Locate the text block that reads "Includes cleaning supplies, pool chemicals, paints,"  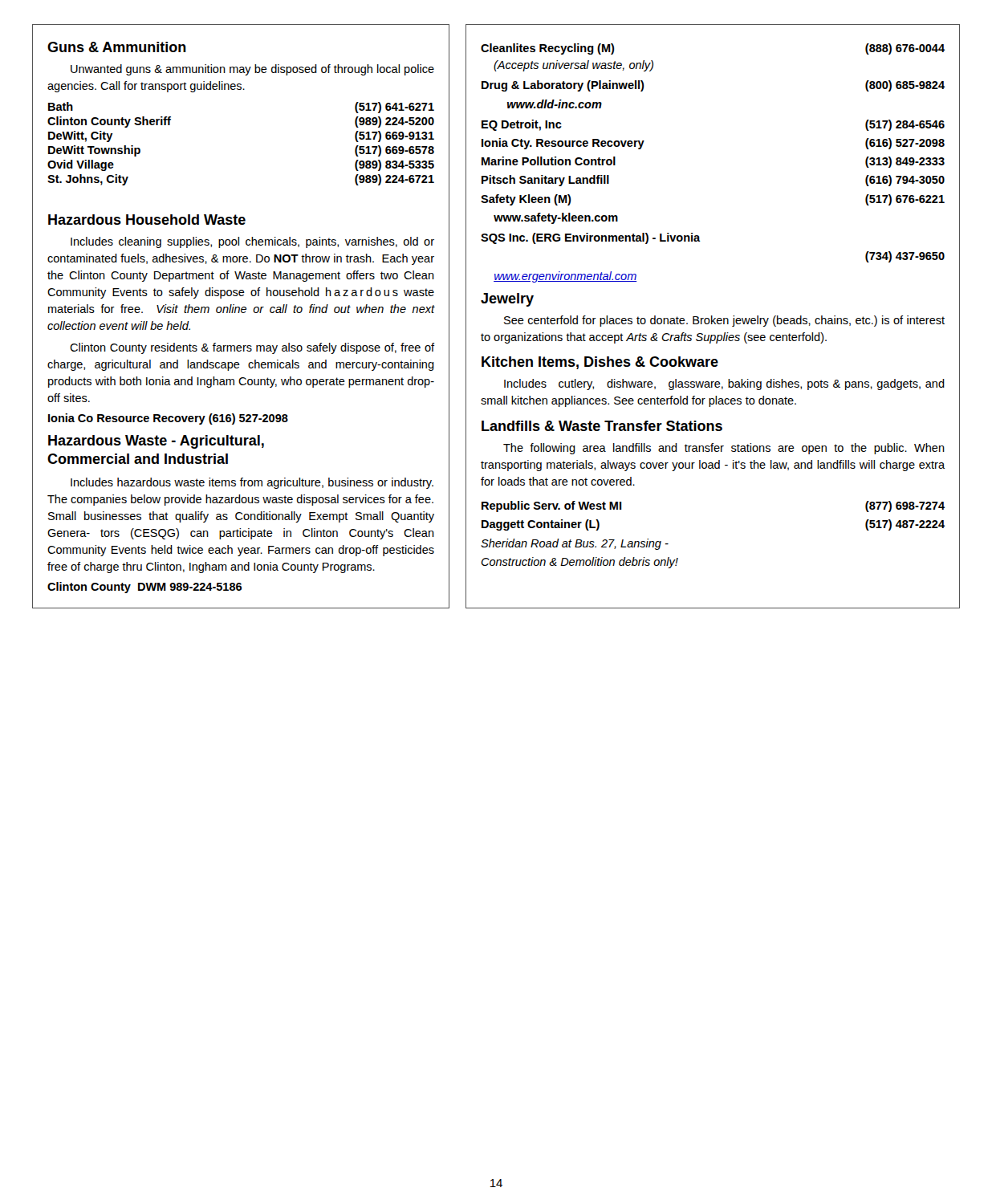[241, 284]
